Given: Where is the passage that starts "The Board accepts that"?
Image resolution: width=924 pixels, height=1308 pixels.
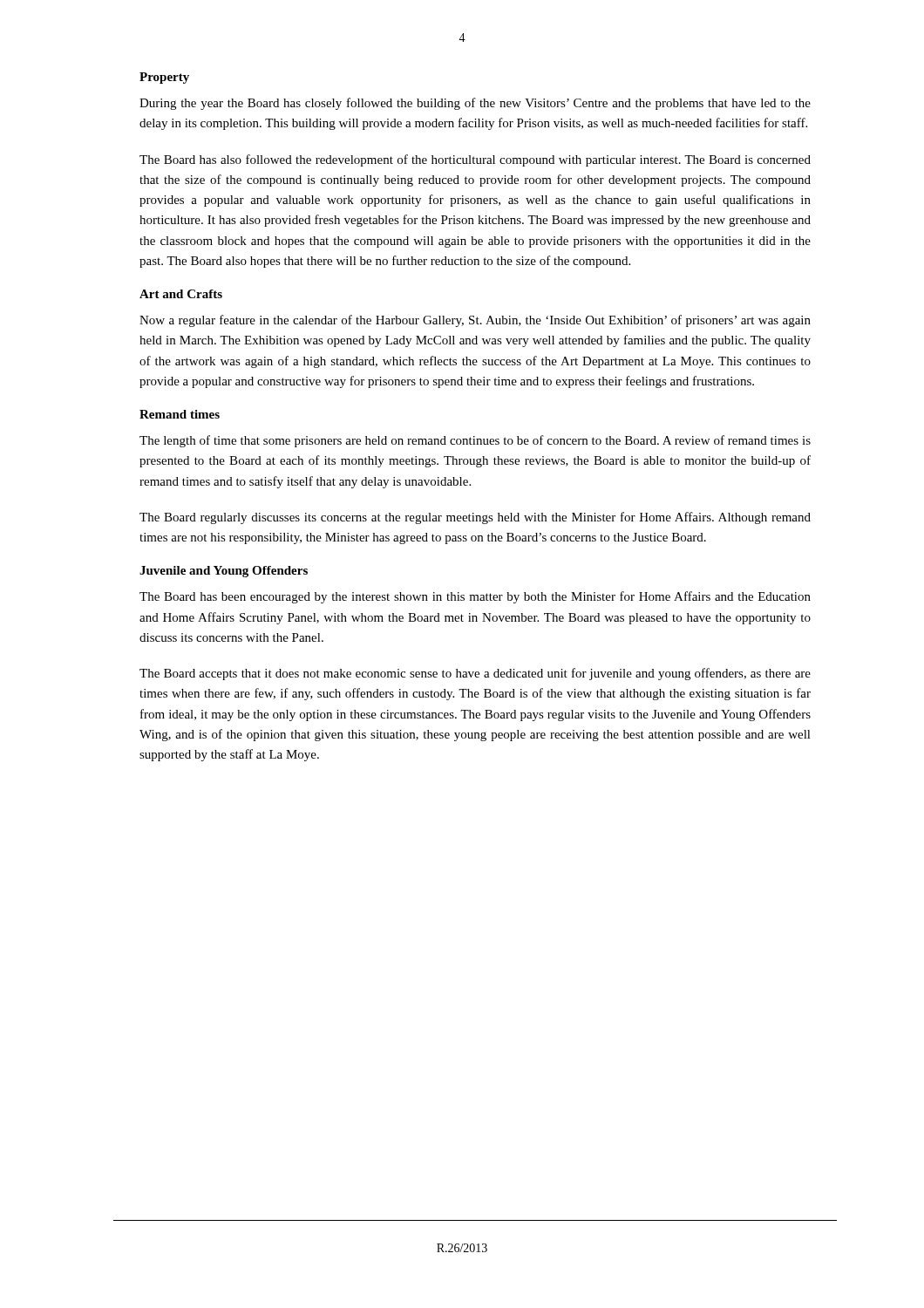Looking at the screenshot, I should (475, 714).
